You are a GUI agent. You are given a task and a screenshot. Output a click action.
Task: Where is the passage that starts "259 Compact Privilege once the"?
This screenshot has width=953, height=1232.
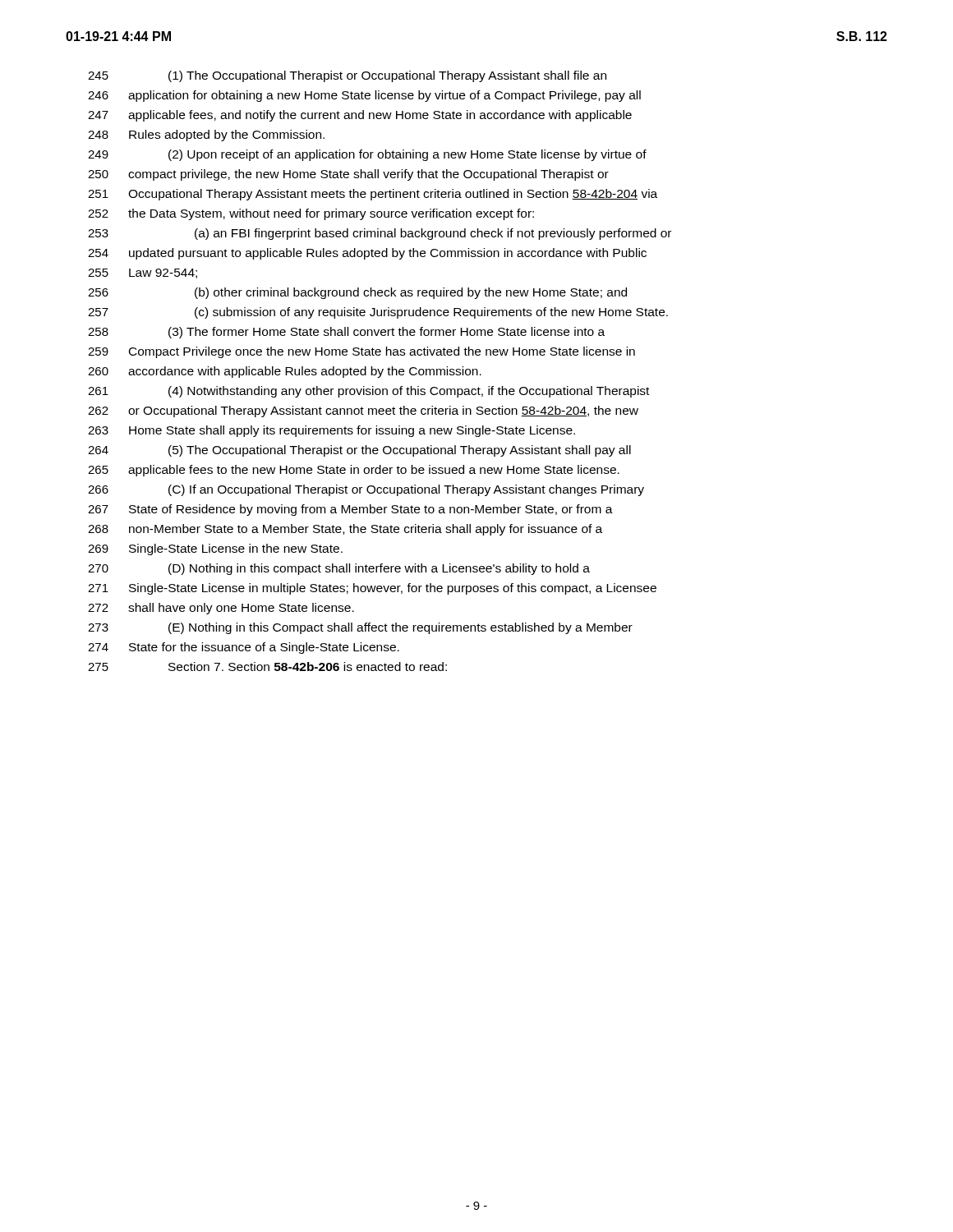(x=476, y=352)
